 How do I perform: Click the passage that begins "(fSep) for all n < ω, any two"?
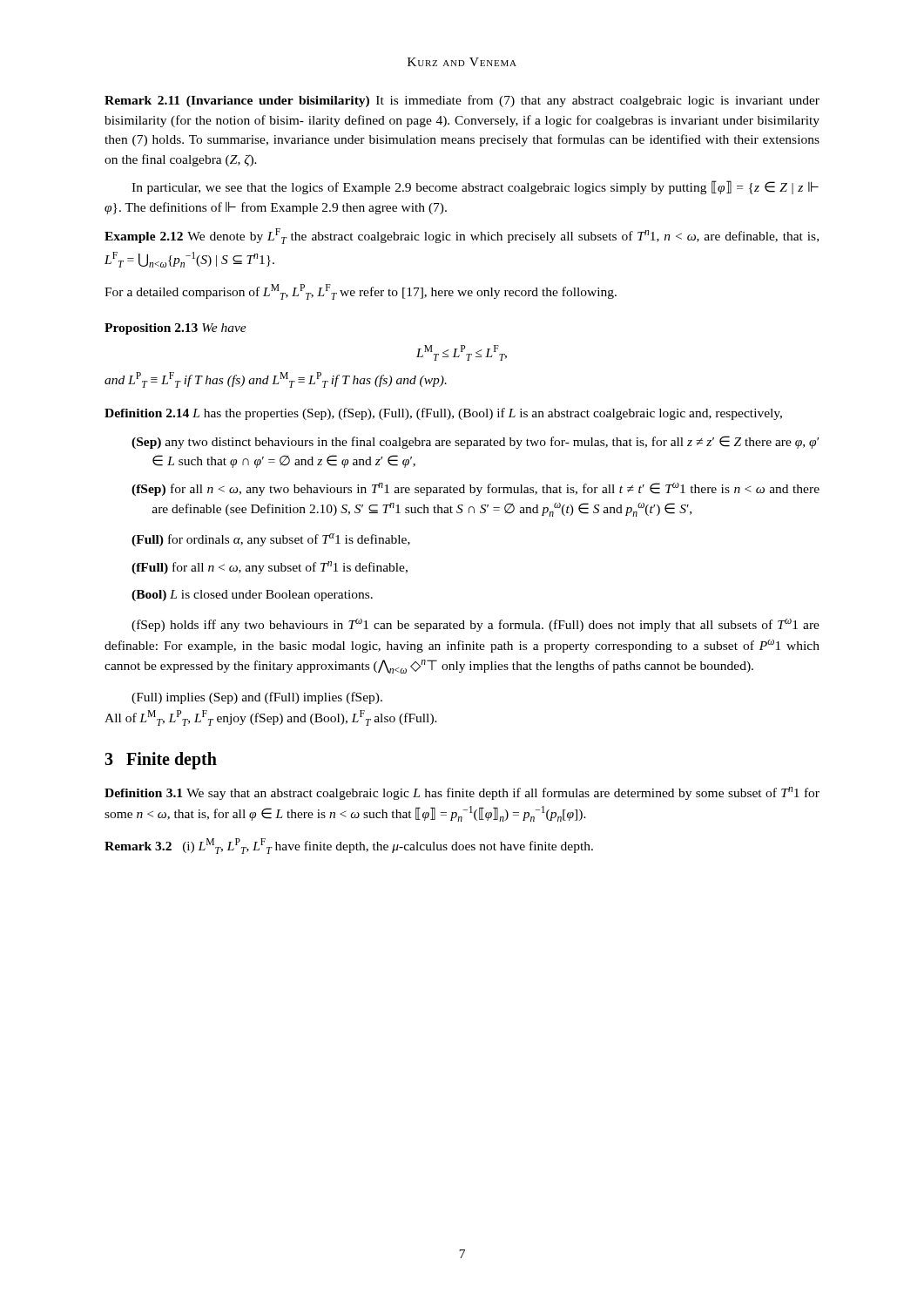475,499
